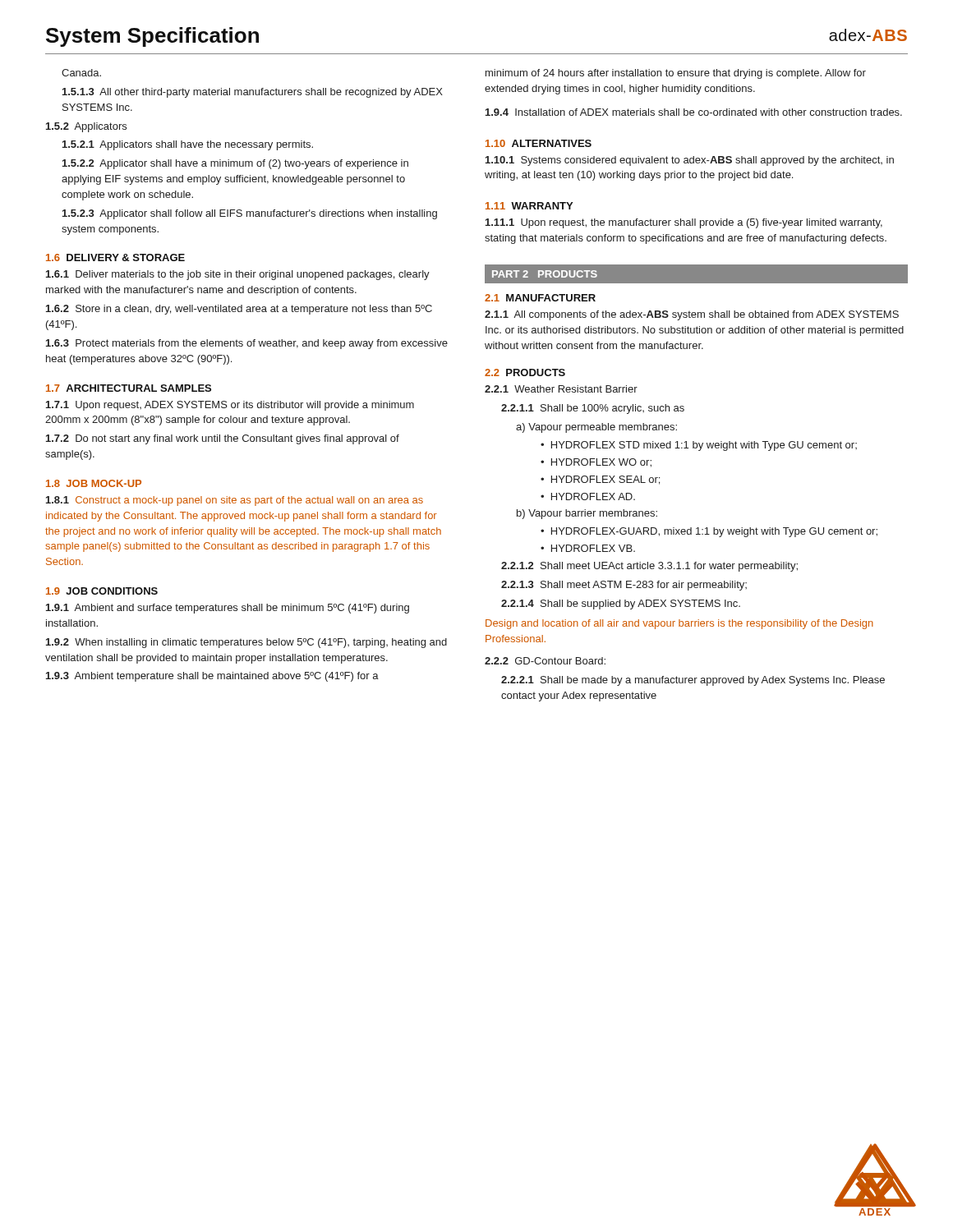This screenshot has width=953, height=1232.
Task: Select the section header that says "1.10 ALTERNATIVES"
Action: pyautogui.click(x=538, y=143)
